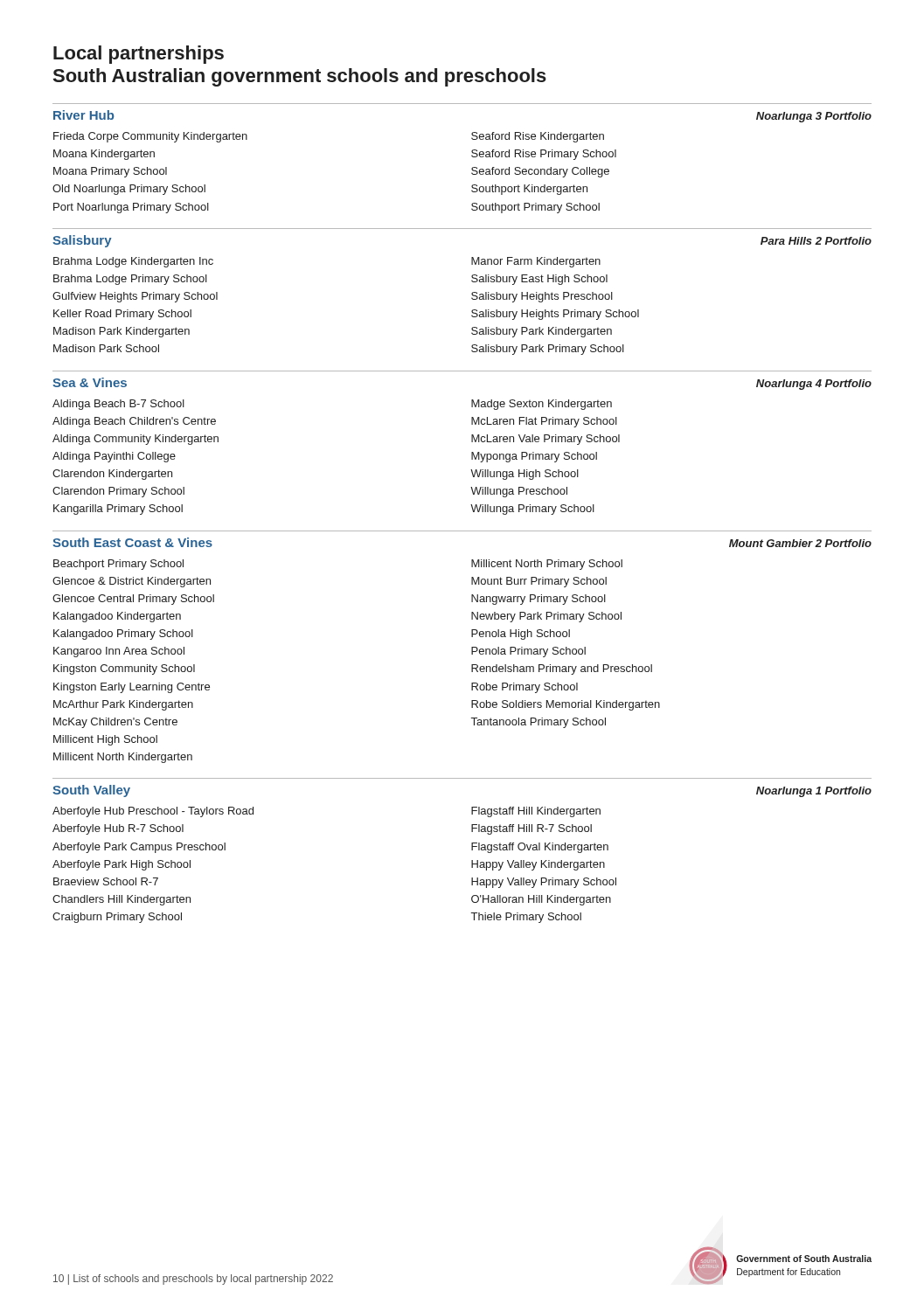This screenshot has width=924, height=1311.
Task: Locate the passage starting "South Valley"
Action: [91, 790]
